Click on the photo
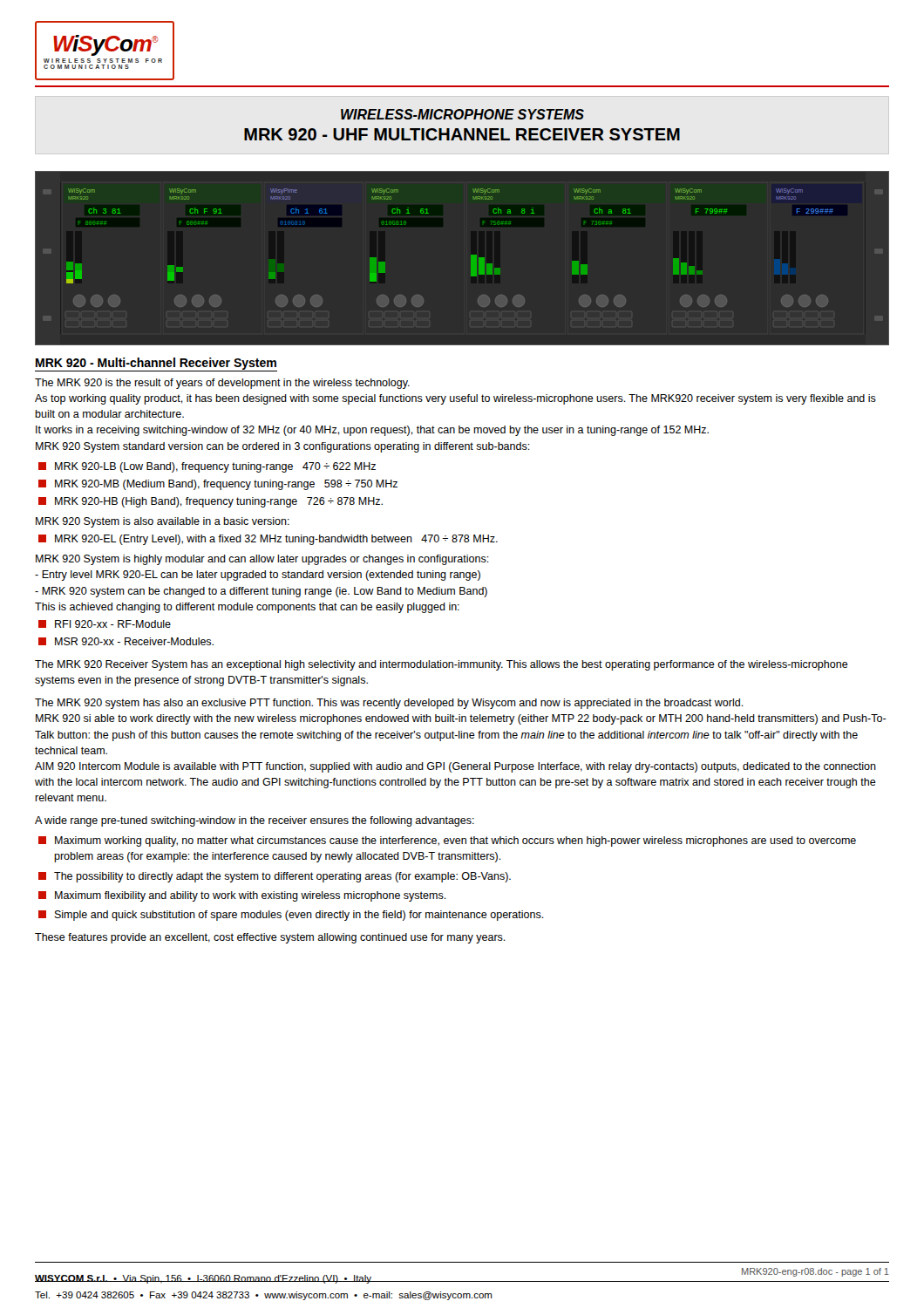Image resolution: width=924 pixels, height=1308 pixels. click(x=462, y=258)
